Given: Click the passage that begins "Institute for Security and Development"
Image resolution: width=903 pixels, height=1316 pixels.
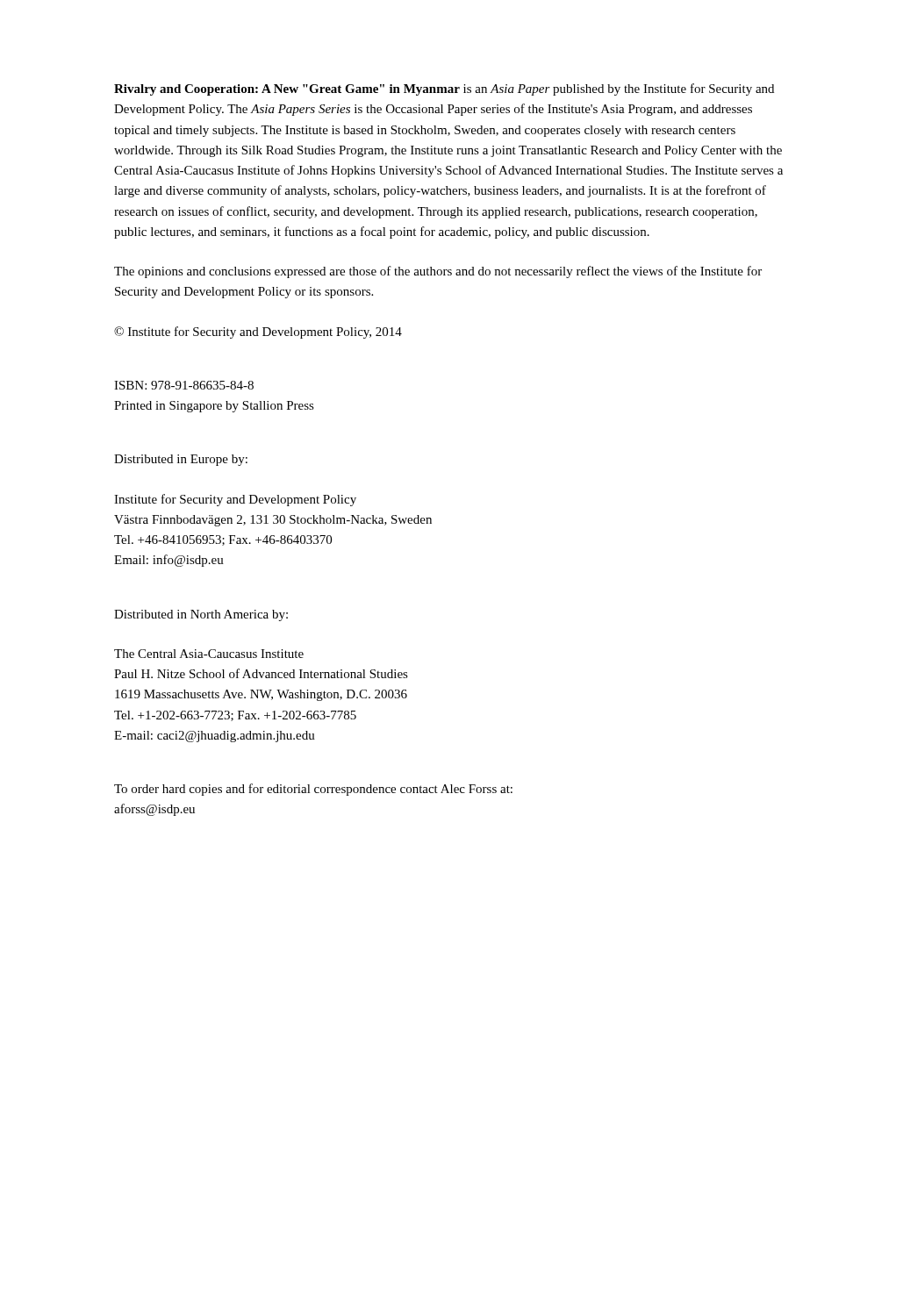Looking at the screenshot, I should click(x=273, y=529).
